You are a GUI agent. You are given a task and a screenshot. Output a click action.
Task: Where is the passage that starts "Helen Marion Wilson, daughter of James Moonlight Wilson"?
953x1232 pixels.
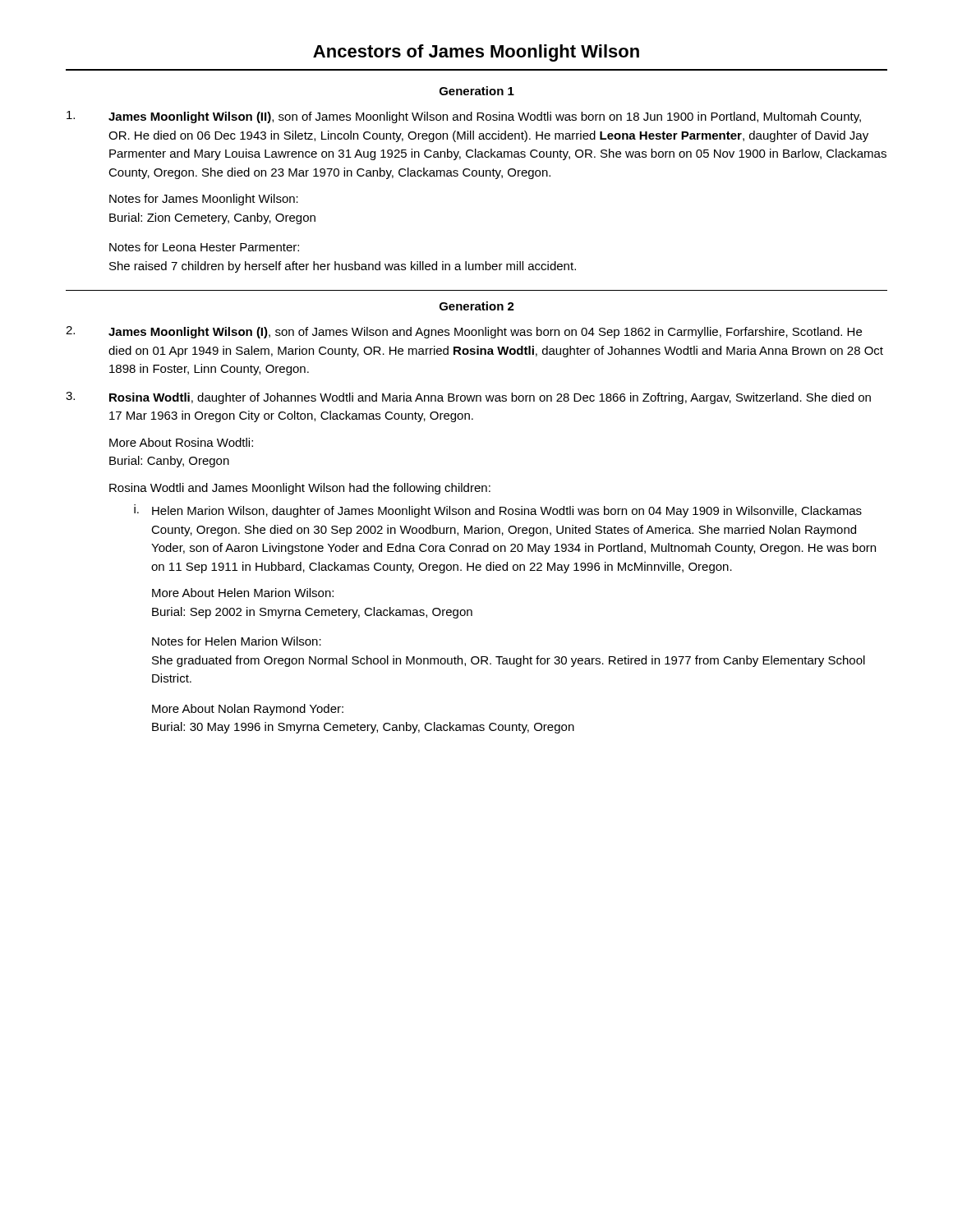pyautogui.click(x=514, y=538)
